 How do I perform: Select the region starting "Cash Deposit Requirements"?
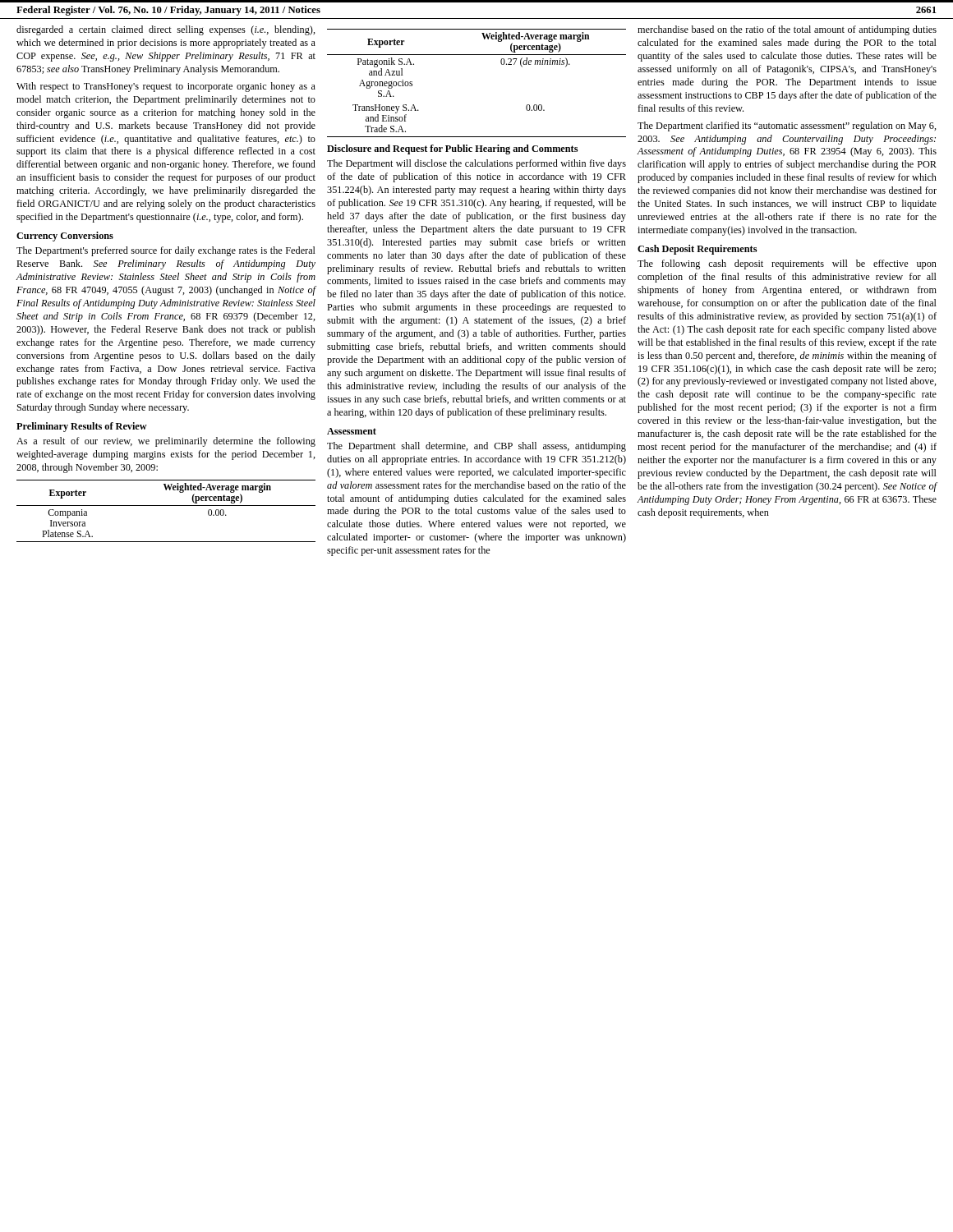pyautogui.click(x=697, y=249)
